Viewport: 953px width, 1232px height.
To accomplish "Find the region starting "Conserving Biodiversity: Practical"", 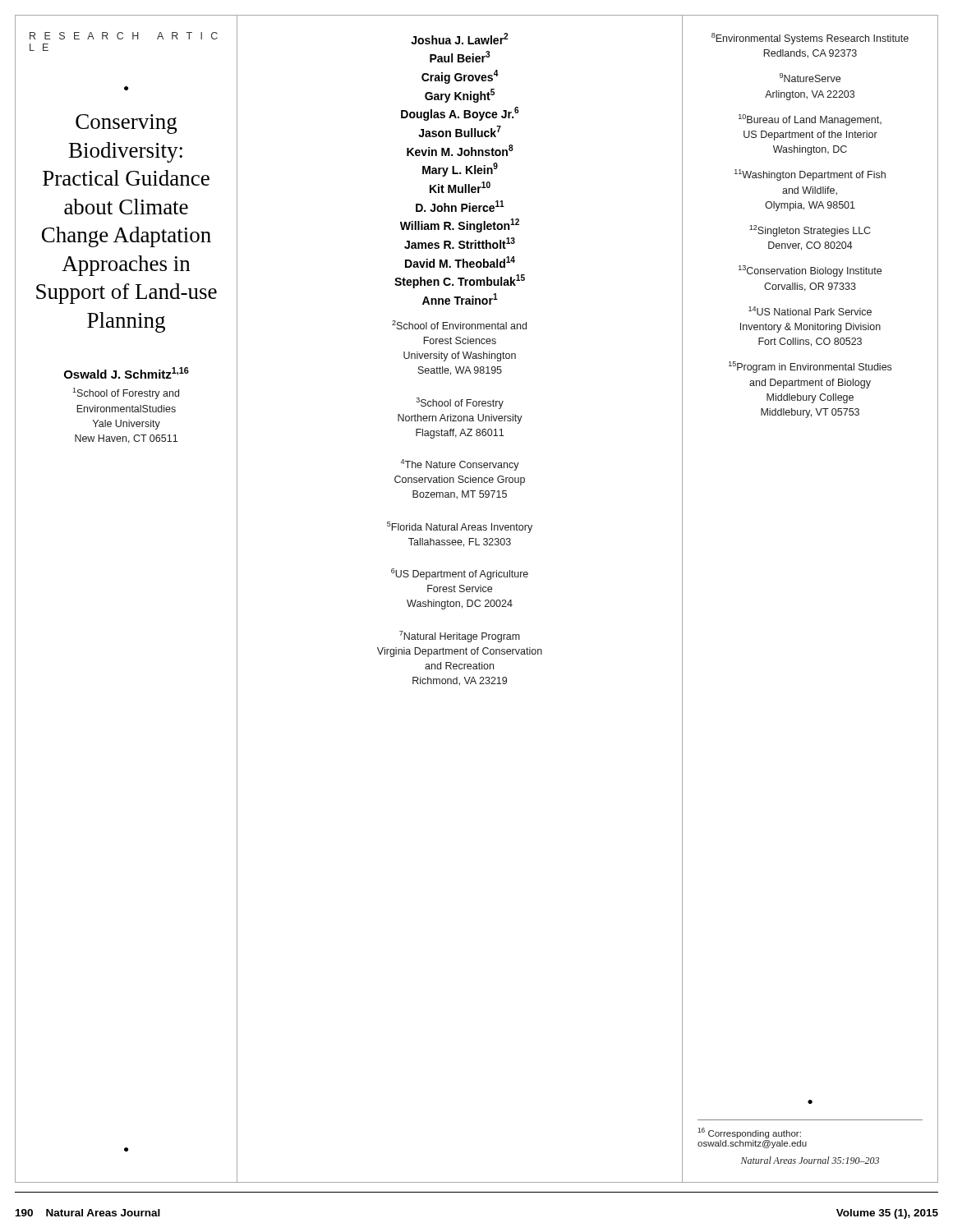I will pos(126,221).
